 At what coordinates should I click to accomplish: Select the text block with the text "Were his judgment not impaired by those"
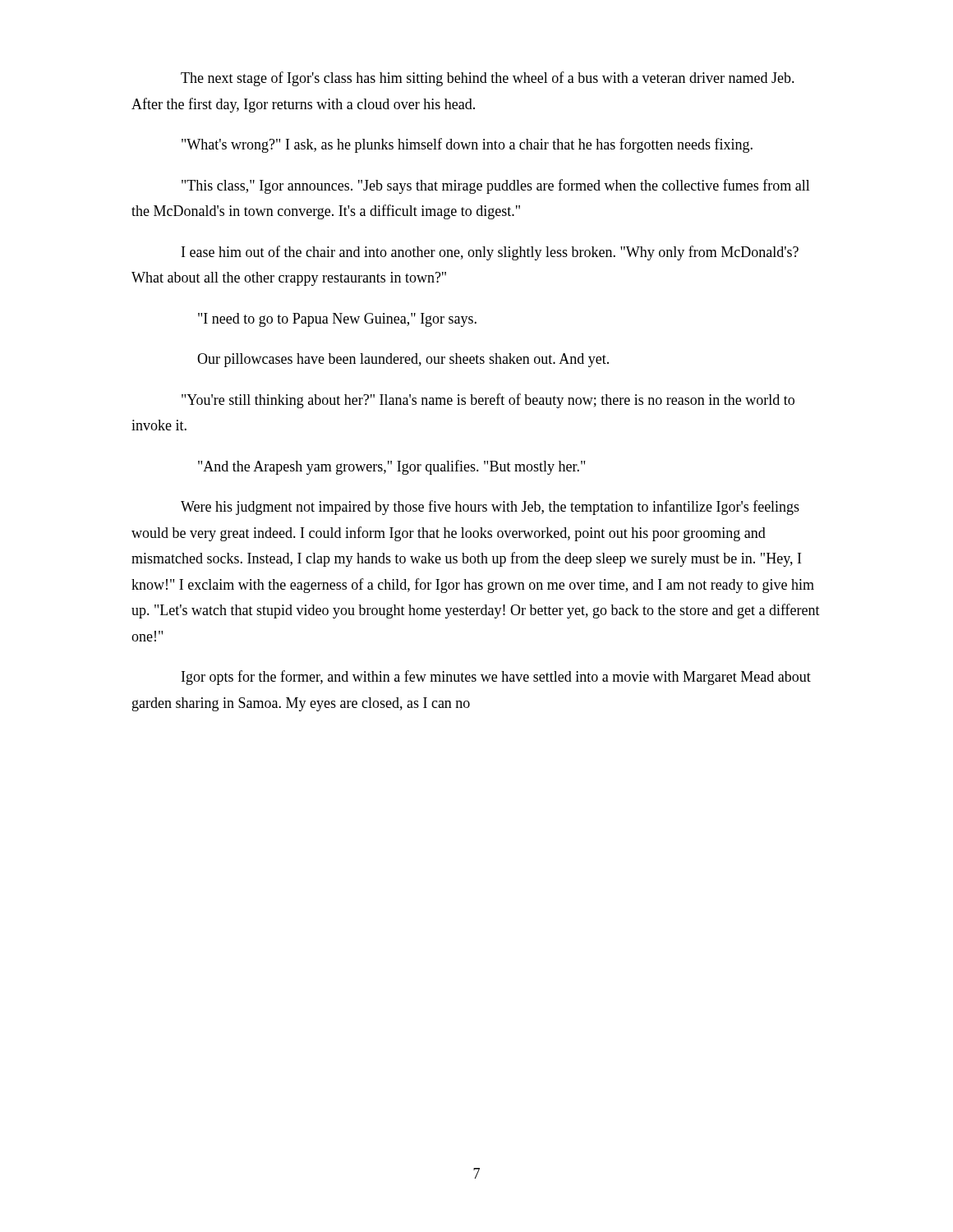pos(476,572)
